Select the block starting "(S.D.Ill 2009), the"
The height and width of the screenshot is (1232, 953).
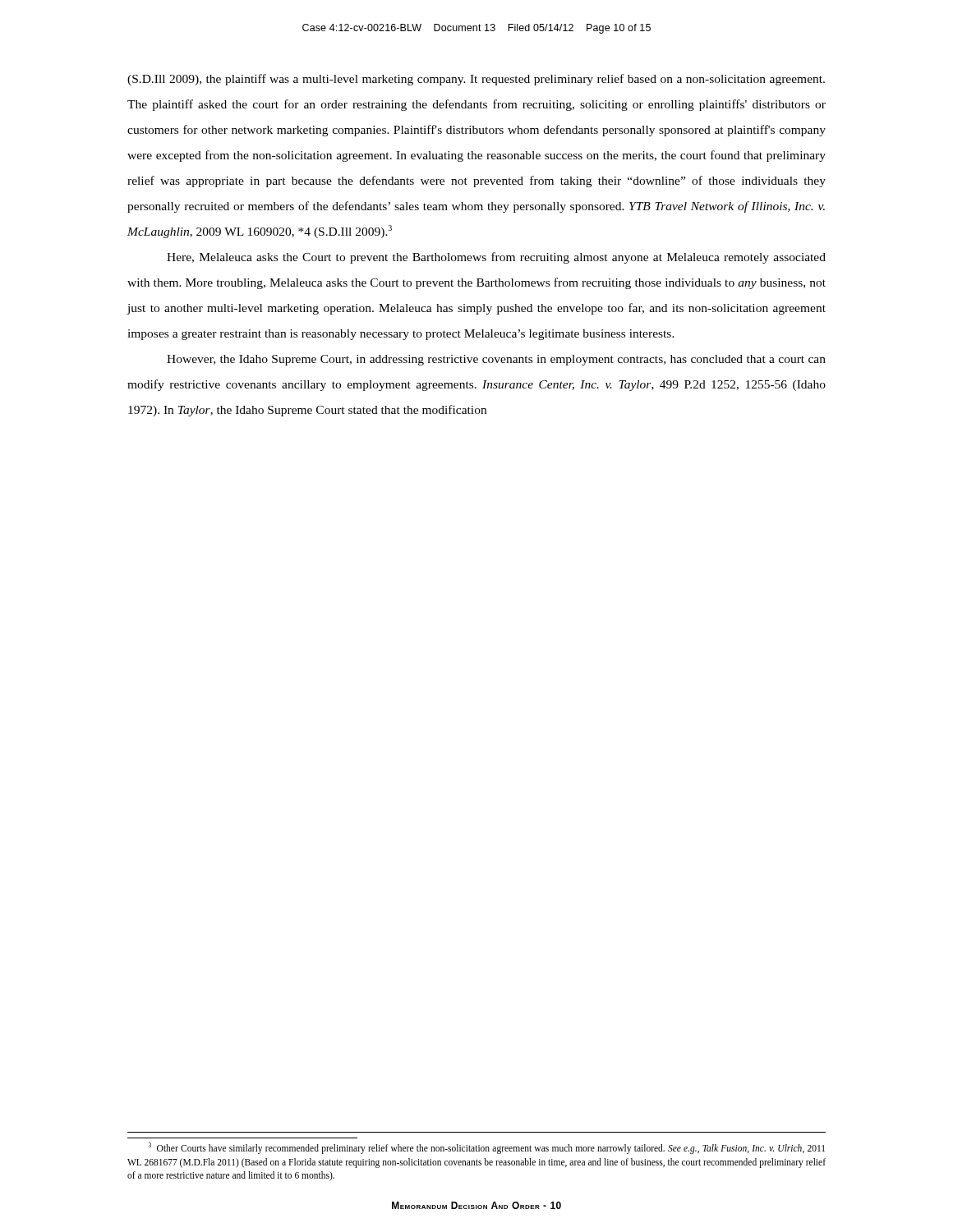pyautogui.click(x=476, y=155)
